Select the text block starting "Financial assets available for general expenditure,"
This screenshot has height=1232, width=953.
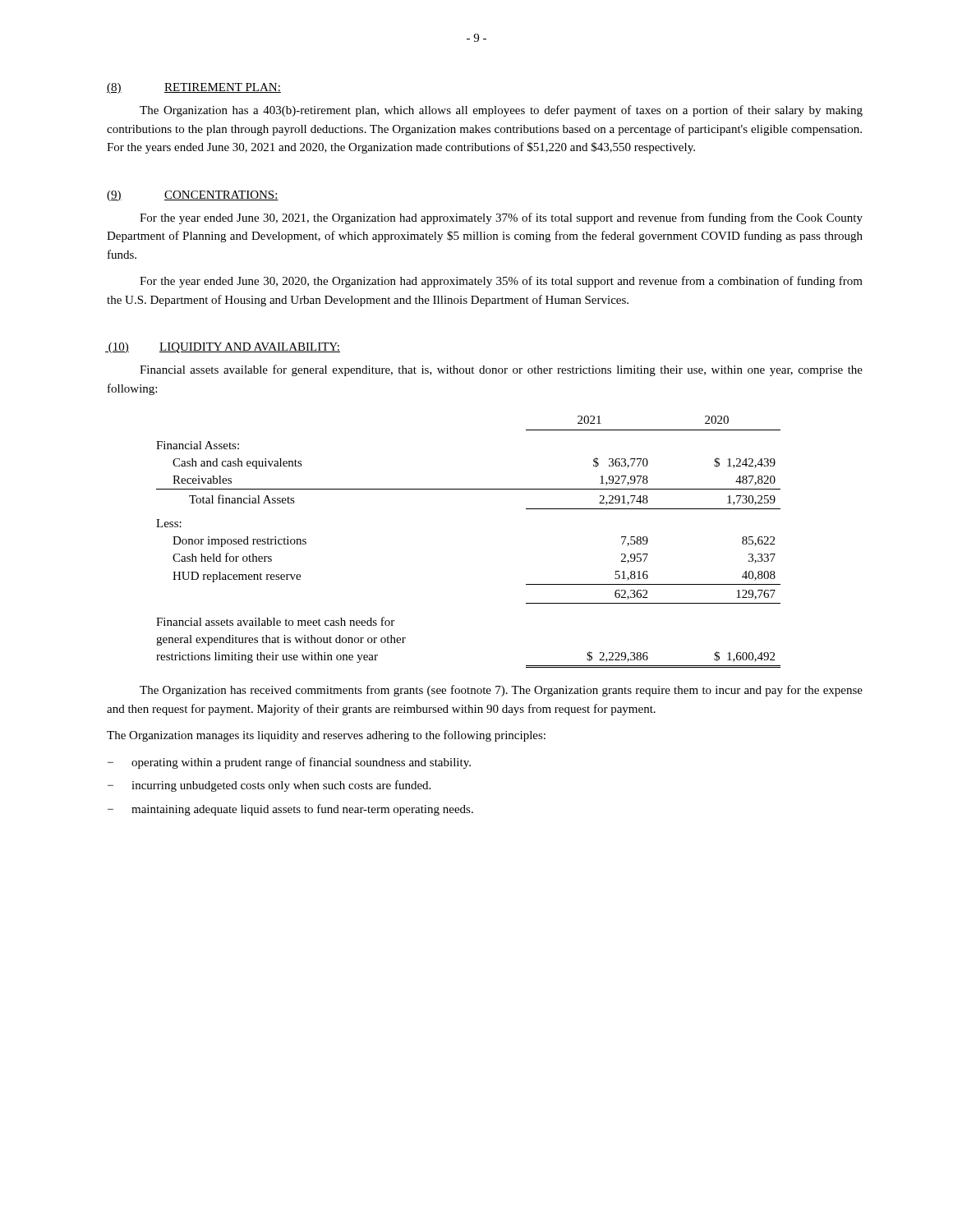click(x=485, y=379)
